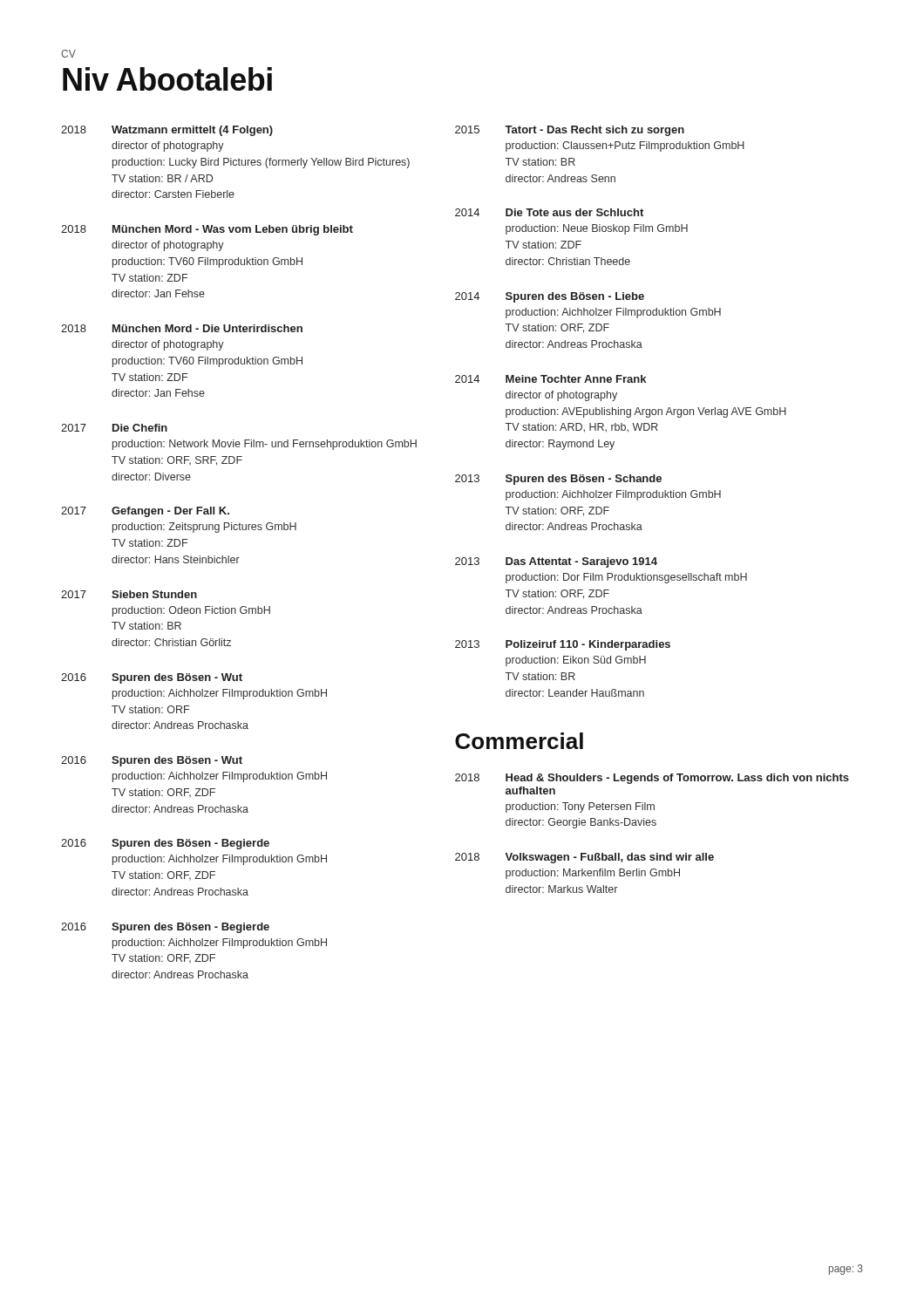Find the list item containing "2013 Spuren des Bösen - Schande production: Aichholzer"
The height and width of the screenshot is (1308, 924).
coord(659,503)
